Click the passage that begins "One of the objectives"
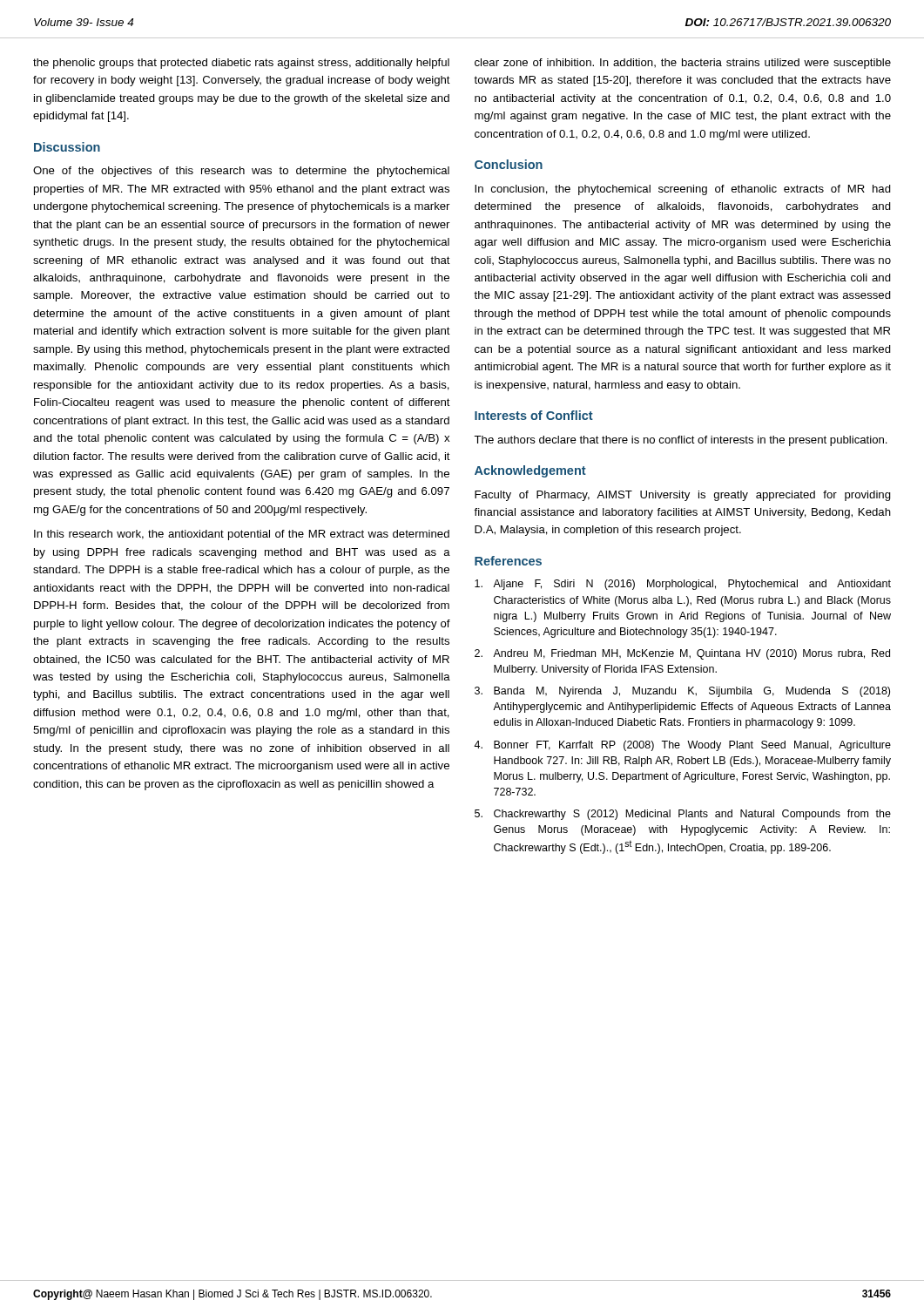The image size is (924, 1307). (x=241, y=341)
